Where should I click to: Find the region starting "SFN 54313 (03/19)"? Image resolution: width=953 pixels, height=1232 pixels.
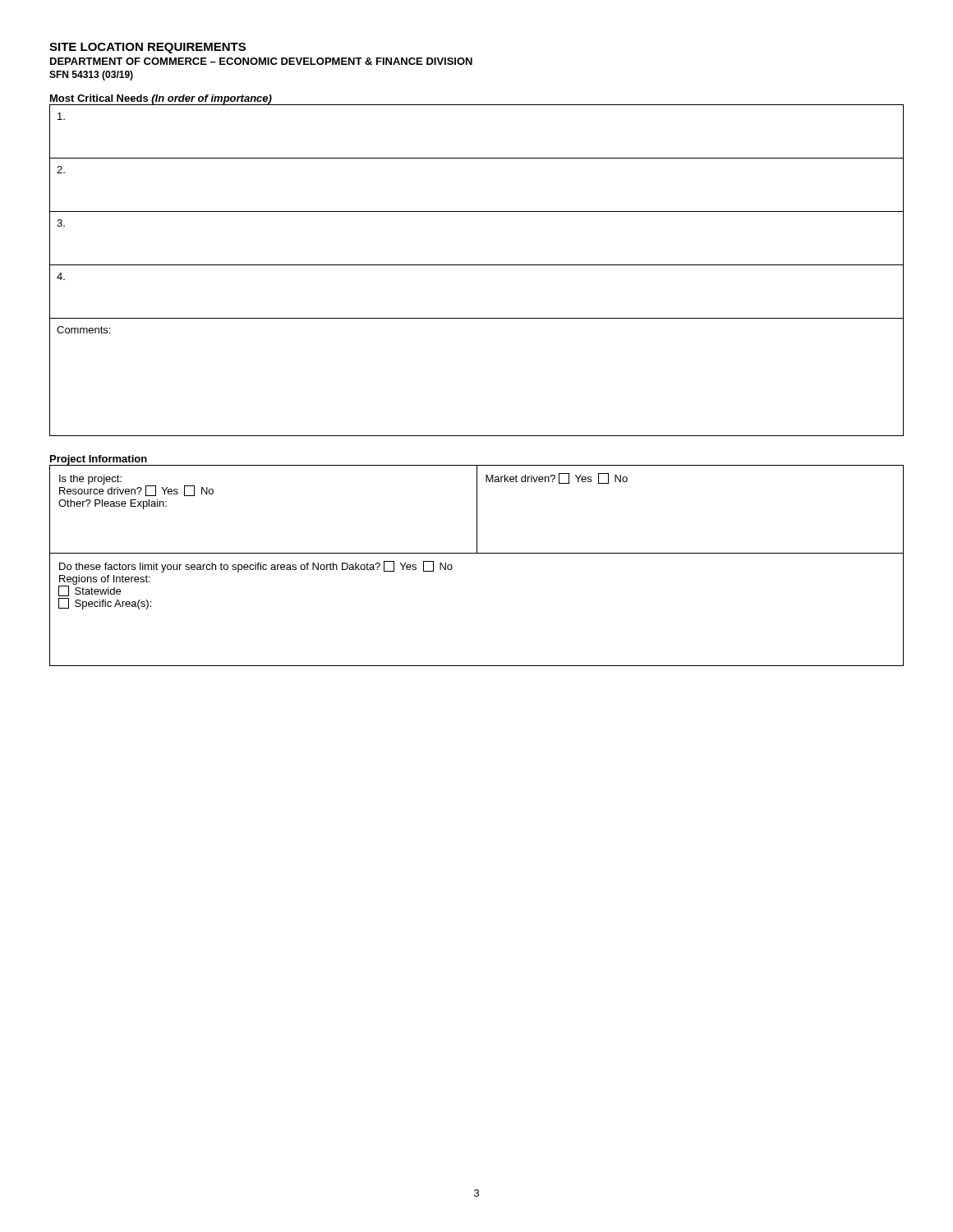[x=91, y=75]
